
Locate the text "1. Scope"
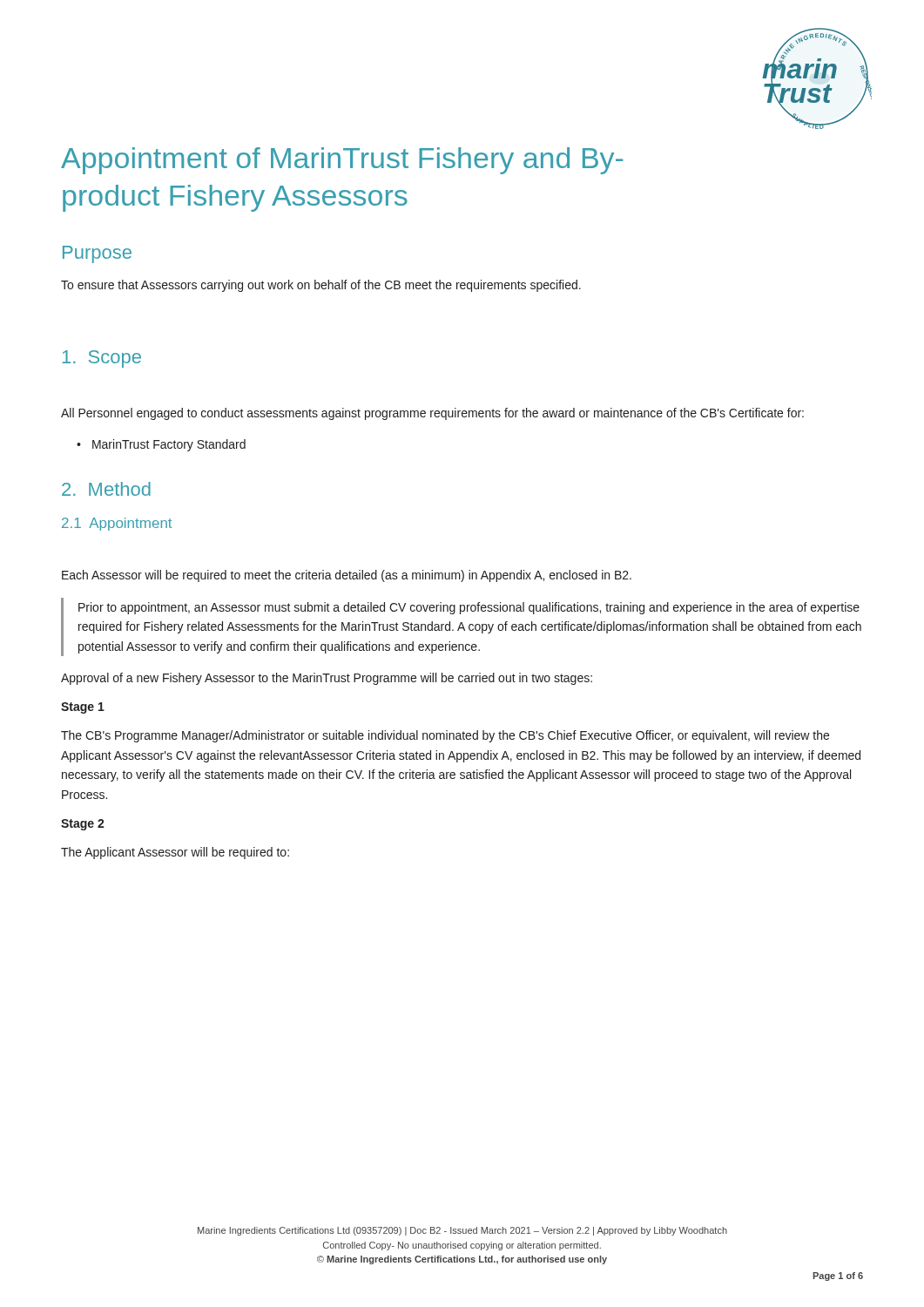102,359
